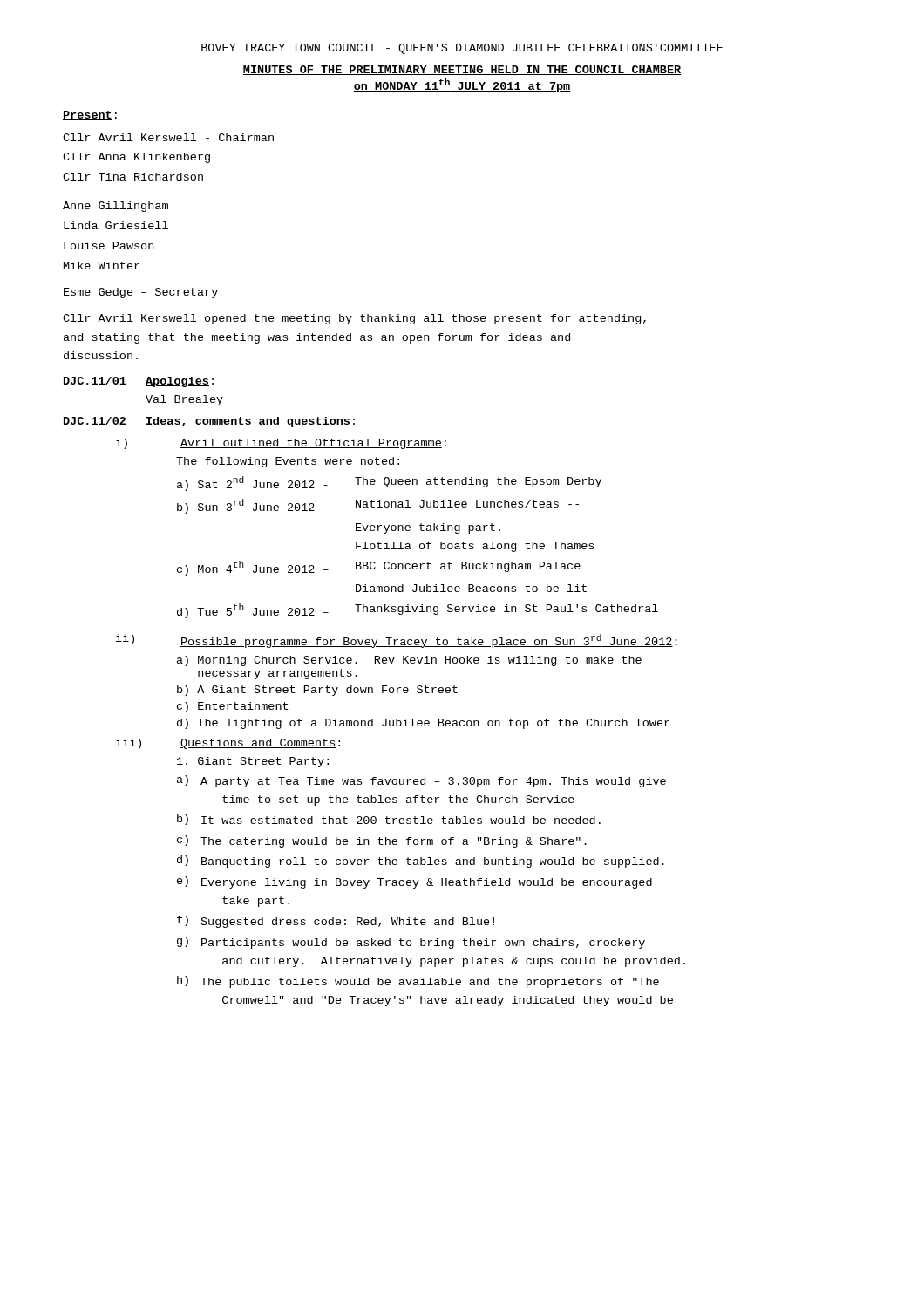
Task: Point to the region starting "Anne Gillingham Linda Griesiell Louise Pawson"
Action: click(116, 237)
